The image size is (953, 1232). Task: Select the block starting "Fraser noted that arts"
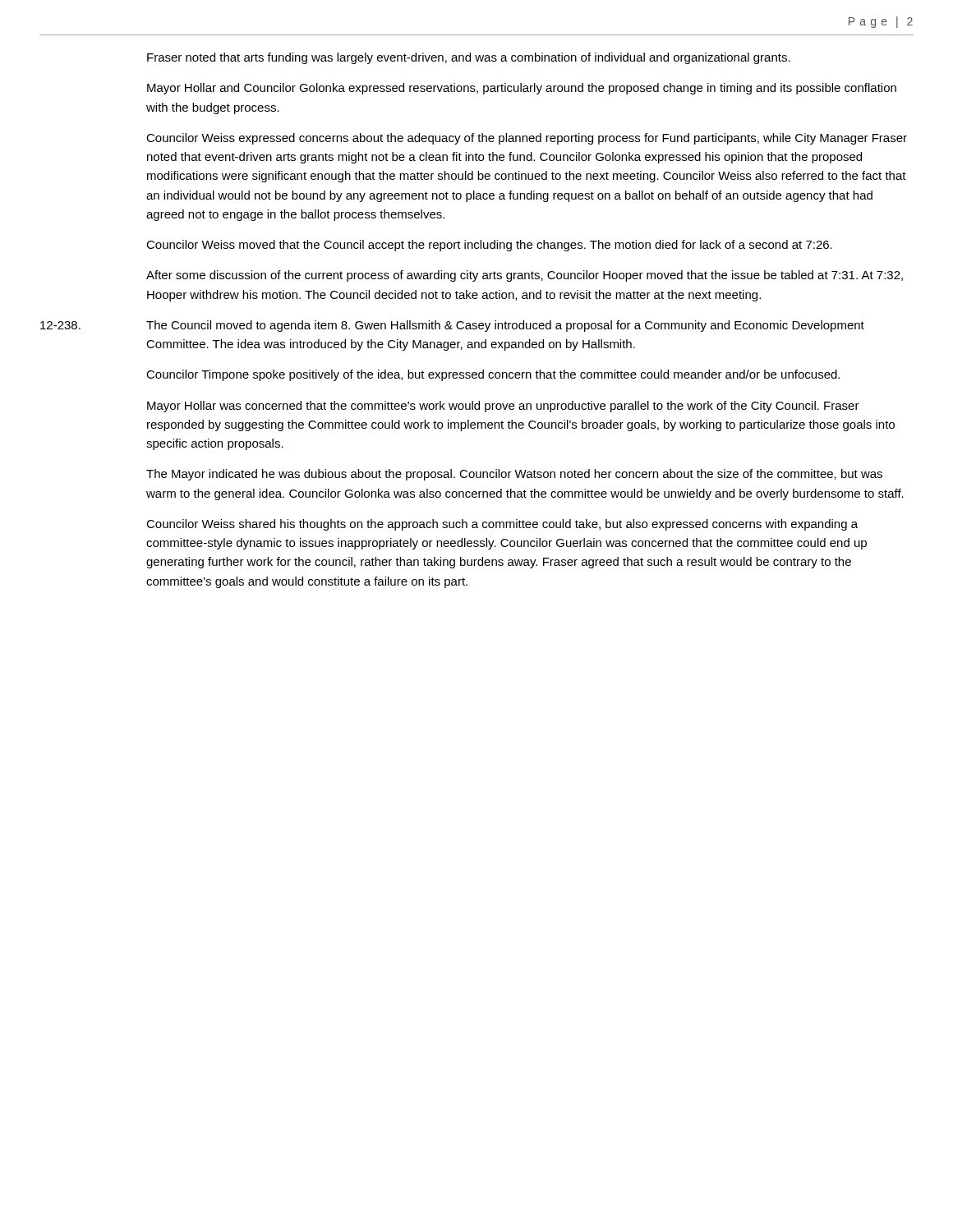468,57
